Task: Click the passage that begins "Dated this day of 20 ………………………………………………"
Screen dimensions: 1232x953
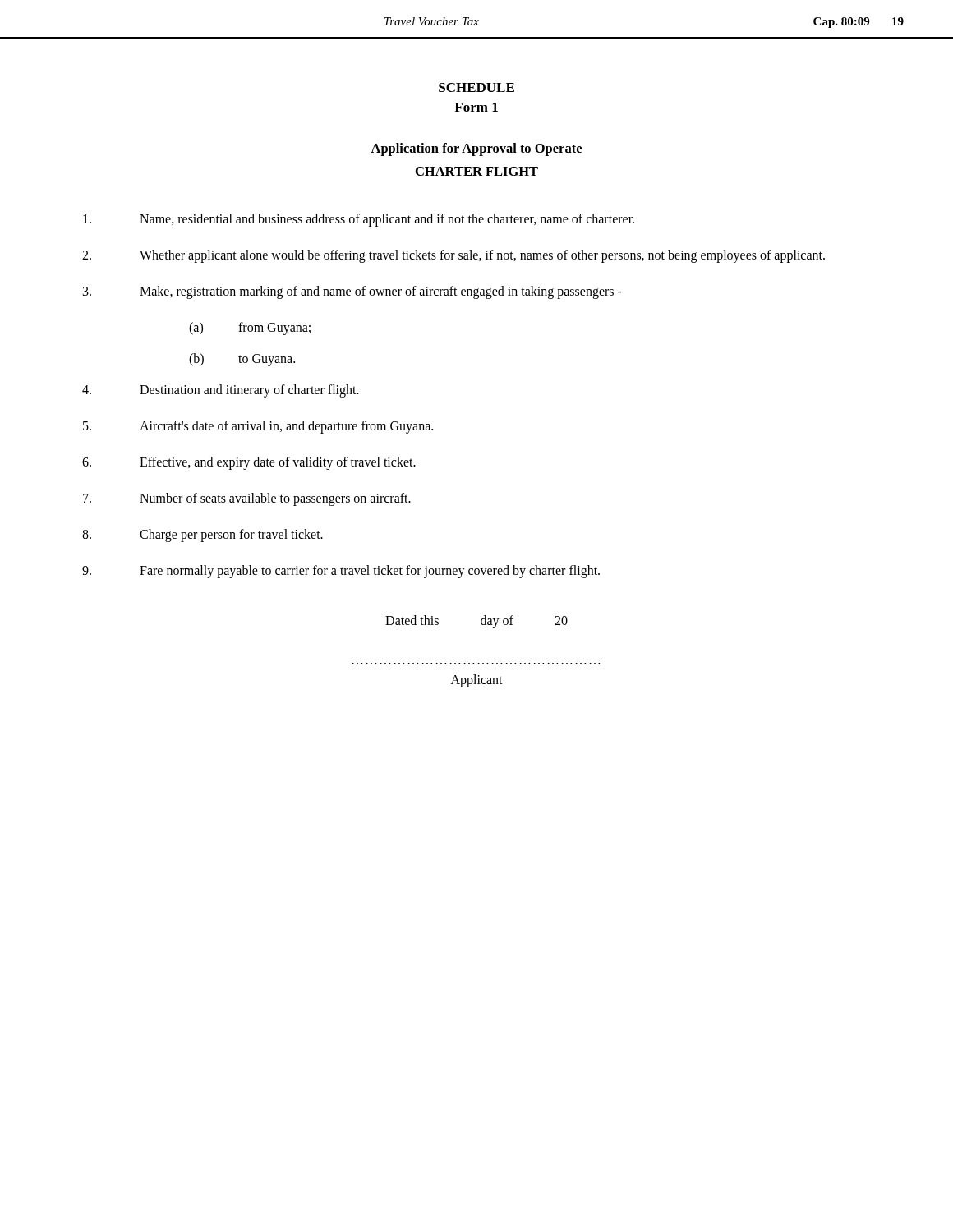Action: click(x=412, y=621)
